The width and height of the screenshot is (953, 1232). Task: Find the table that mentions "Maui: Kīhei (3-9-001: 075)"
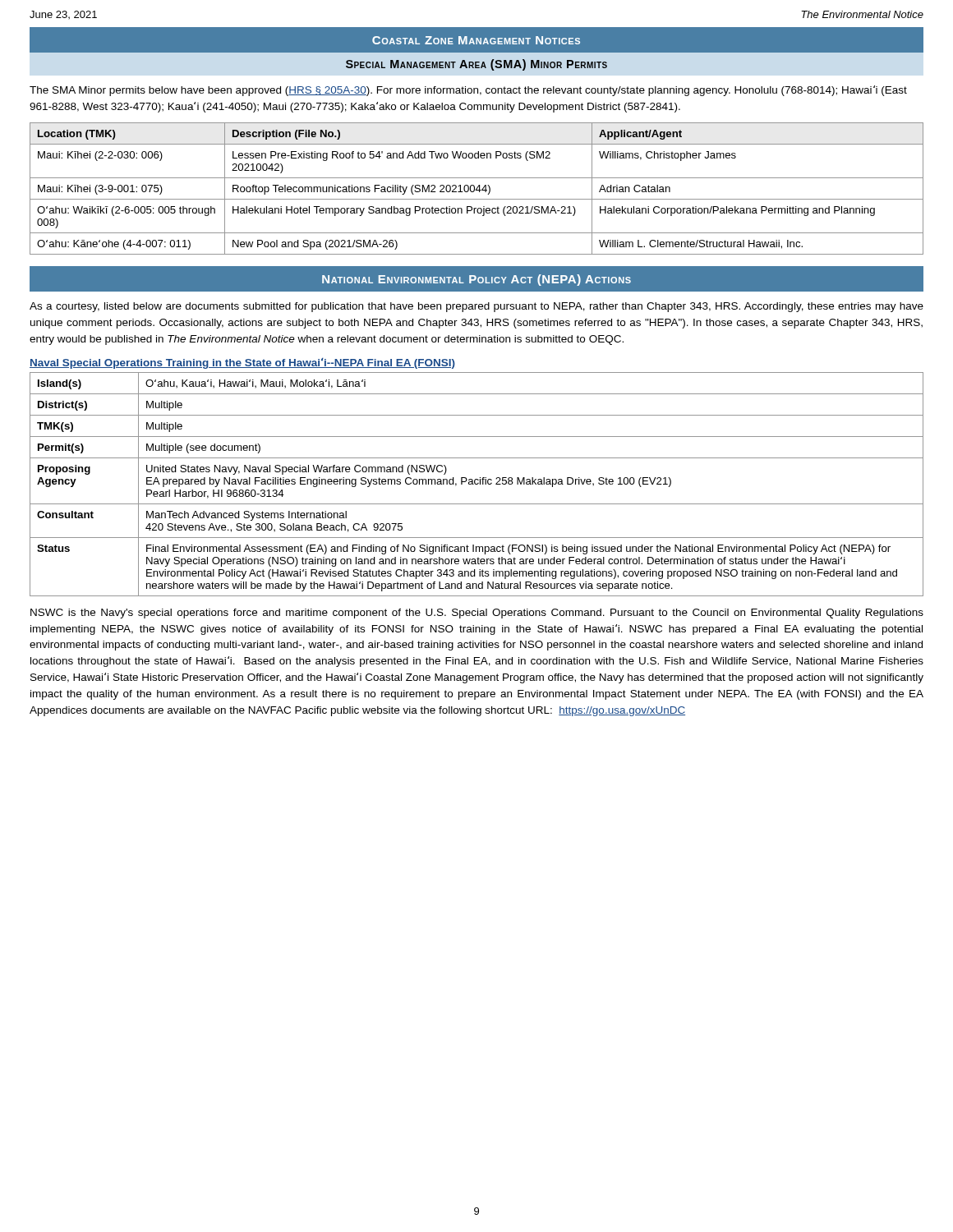click(x=476, y=189)
